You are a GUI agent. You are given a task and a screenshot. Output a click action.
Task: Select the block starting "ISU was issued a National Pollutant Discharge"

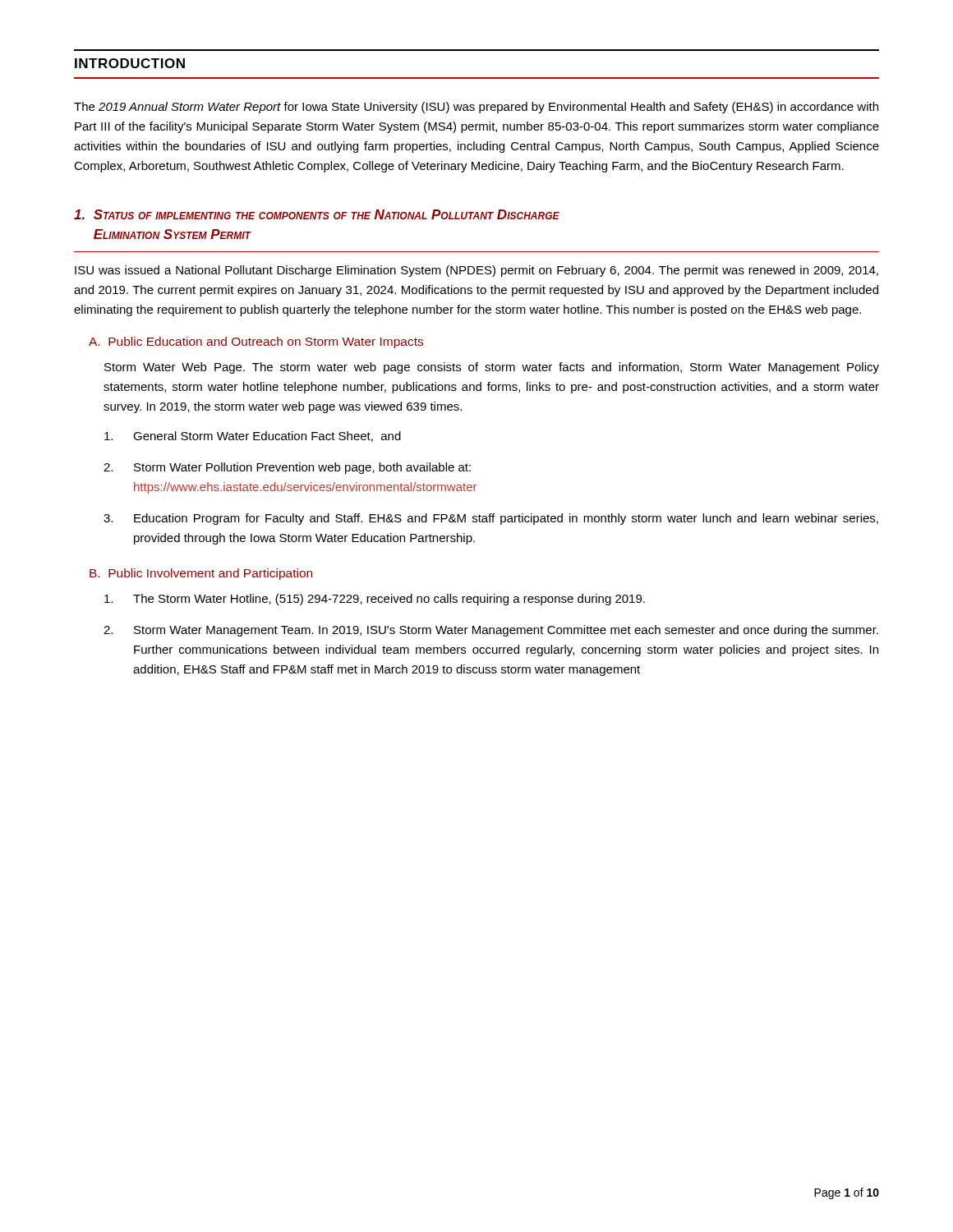(476, 289)
